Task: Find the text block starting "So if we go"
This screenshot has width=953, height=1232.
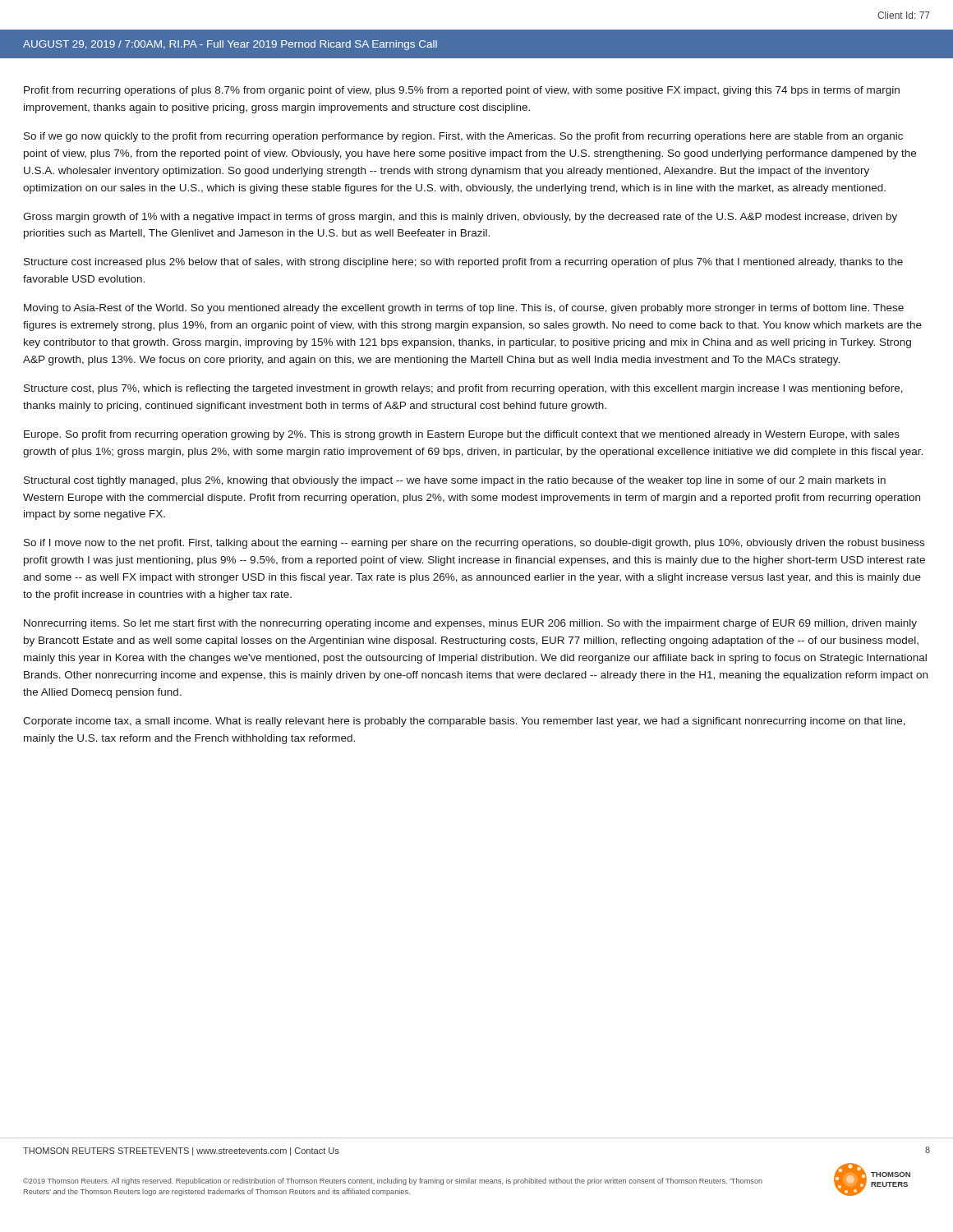Action: (x=470, y=162)
